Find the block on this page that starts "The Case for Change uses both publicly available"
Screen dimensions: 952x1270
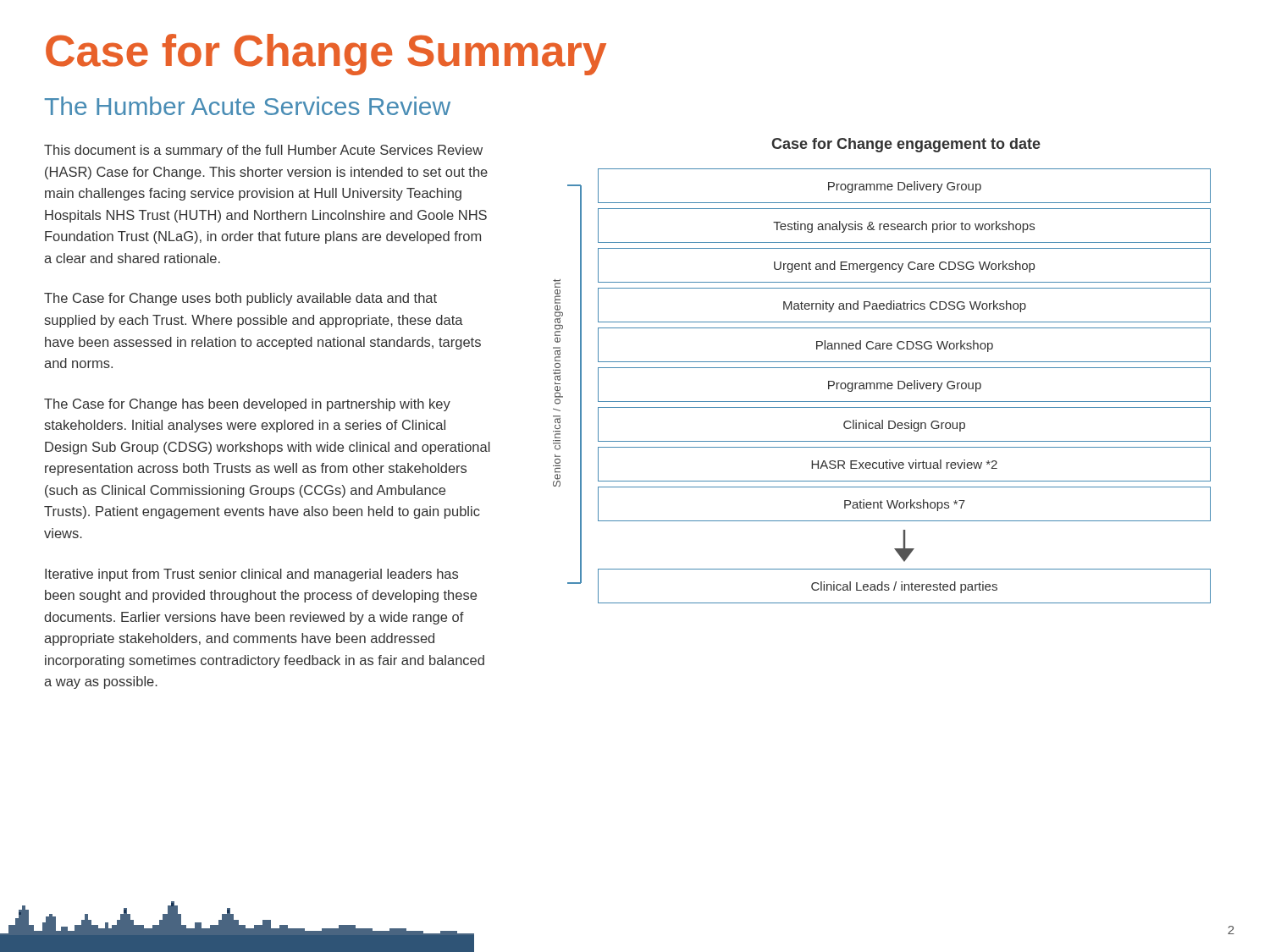coord(268,331)
